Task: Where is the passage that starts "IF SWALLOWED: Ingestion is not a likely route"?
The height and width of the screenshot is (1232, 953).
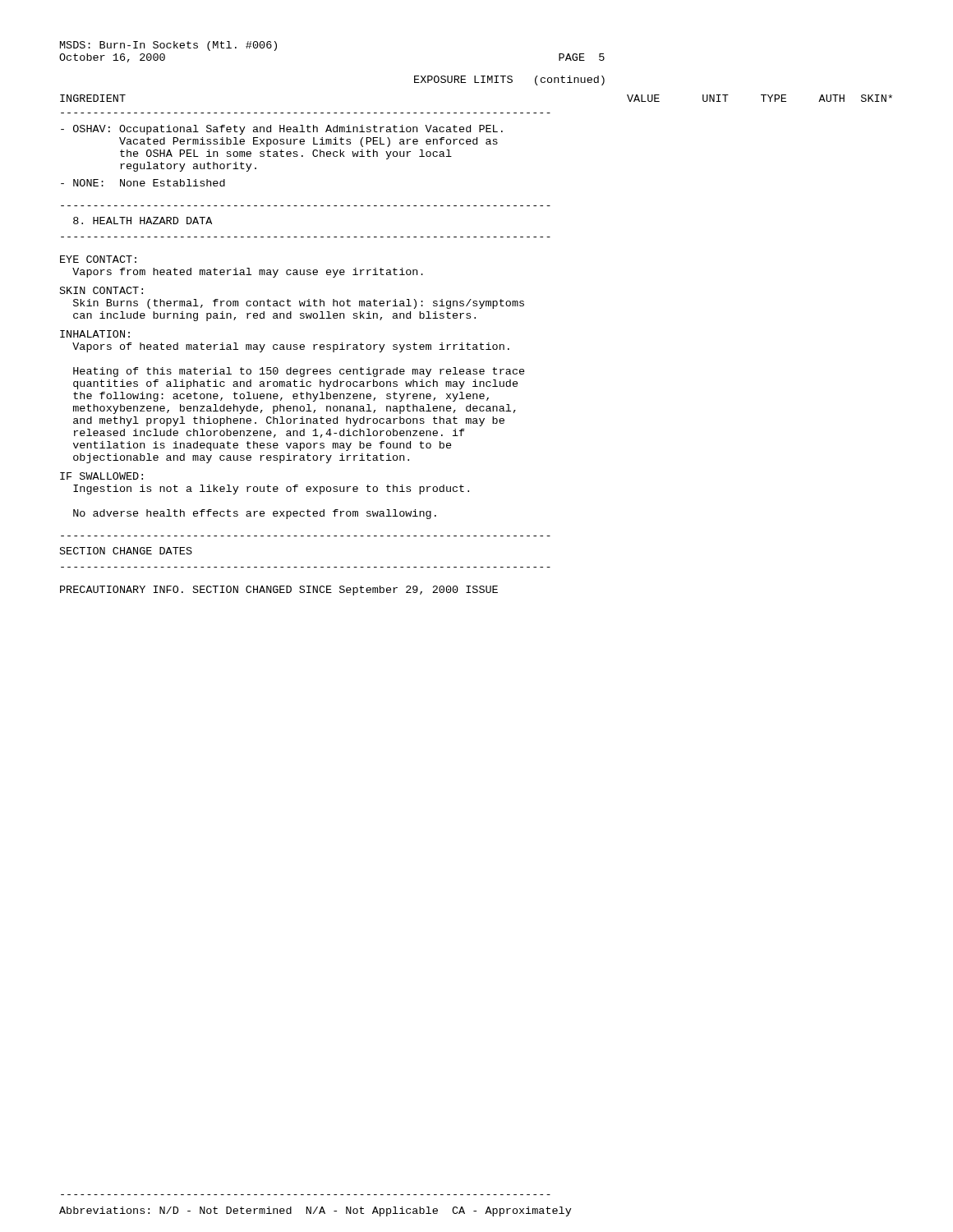Action: pos(476,495)
